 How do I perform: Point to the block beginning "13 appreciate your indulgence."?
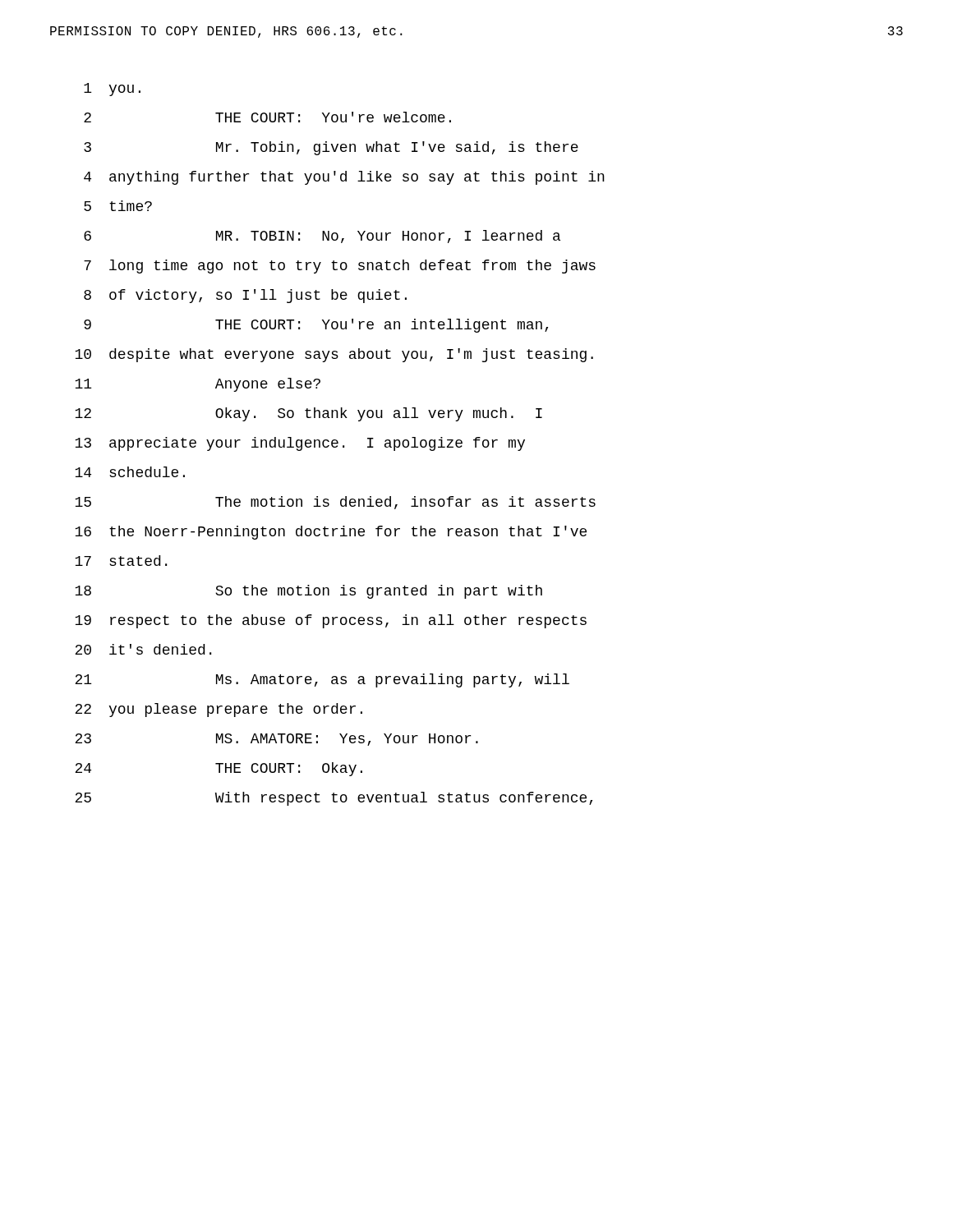coord(476,444)
